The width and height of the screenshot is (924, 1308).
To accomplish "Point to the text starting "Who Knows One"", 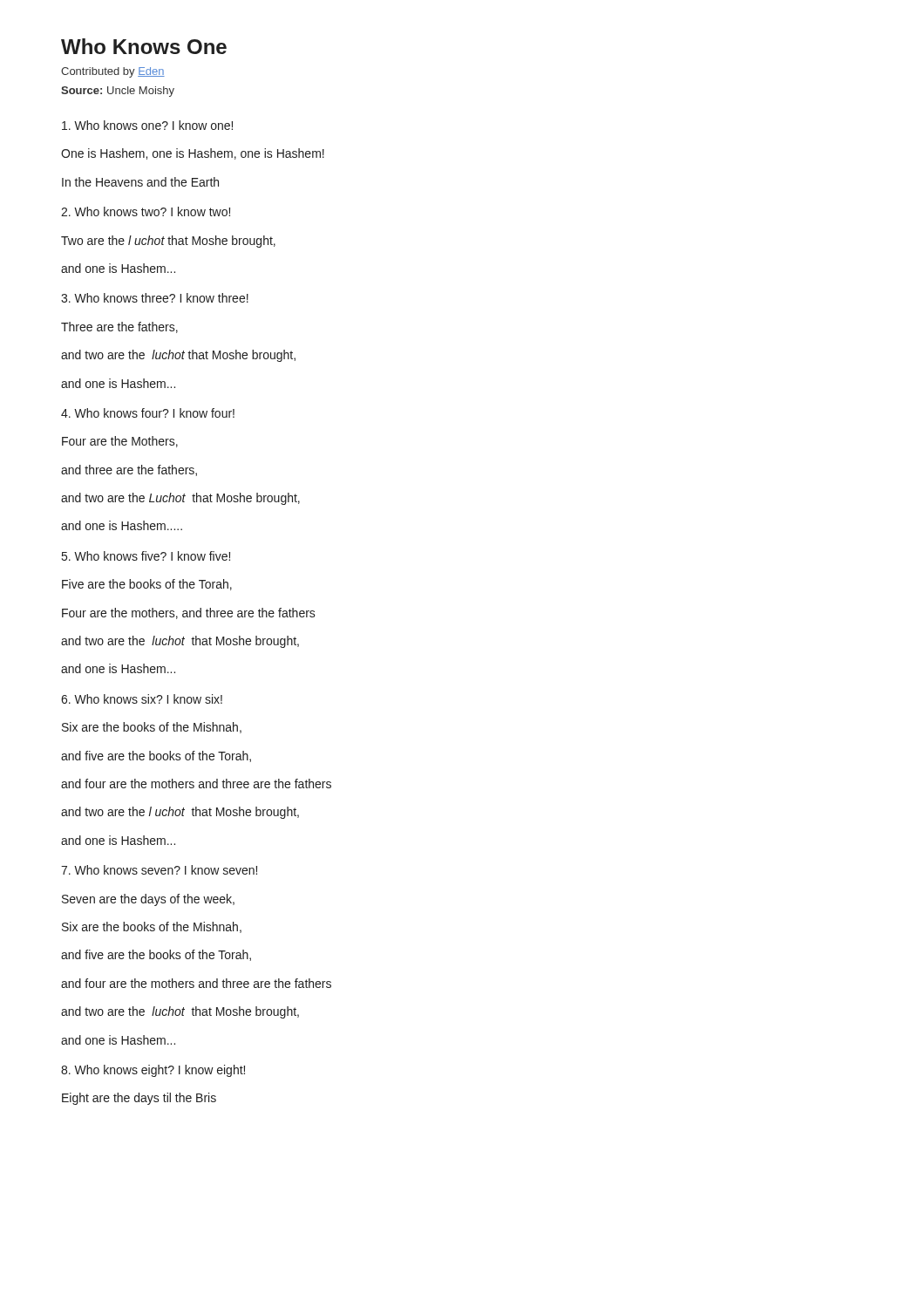I will [x=144, y=47].
